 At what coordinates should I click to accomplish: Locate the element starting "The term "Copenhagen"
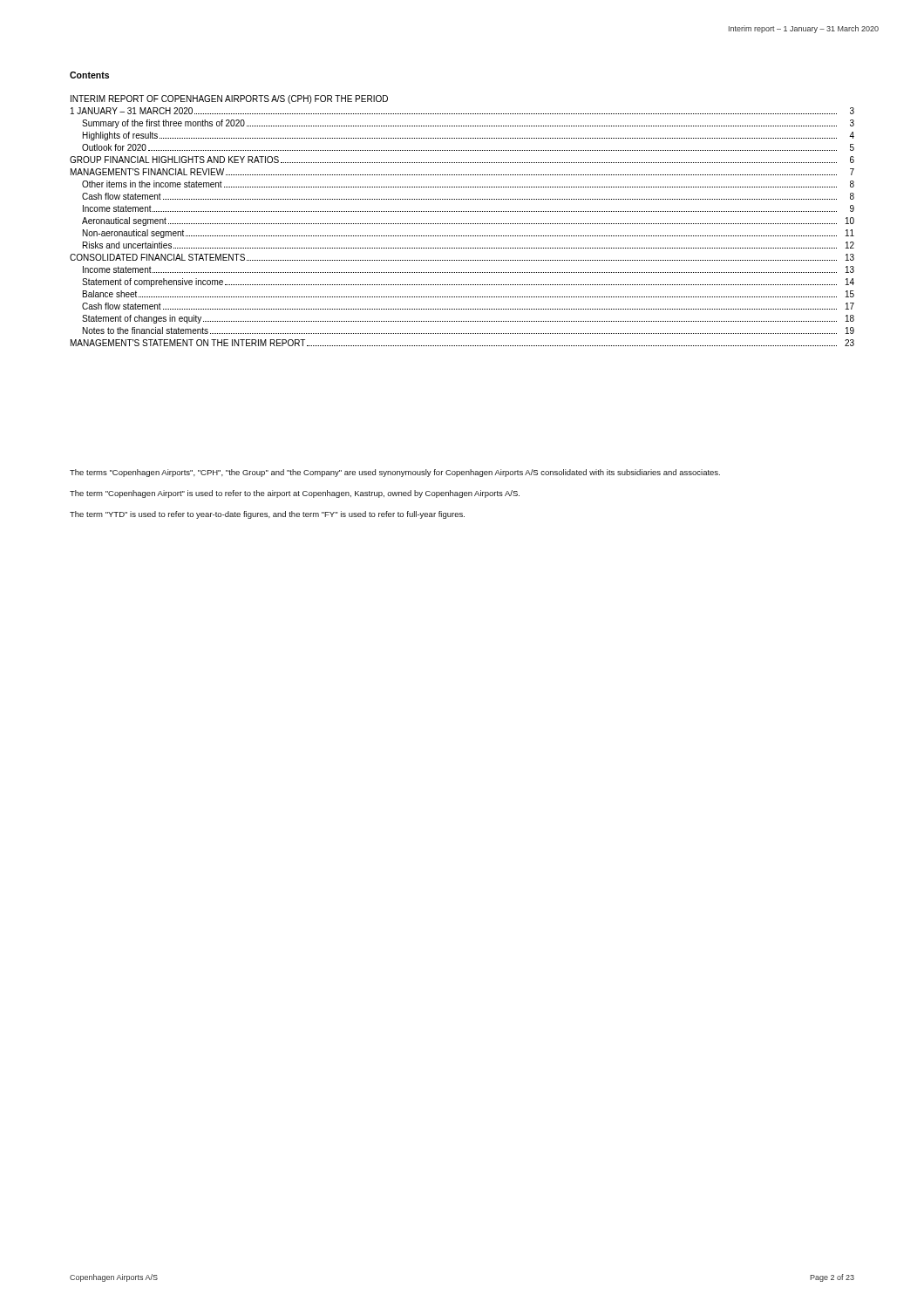(x=295, y=493)
